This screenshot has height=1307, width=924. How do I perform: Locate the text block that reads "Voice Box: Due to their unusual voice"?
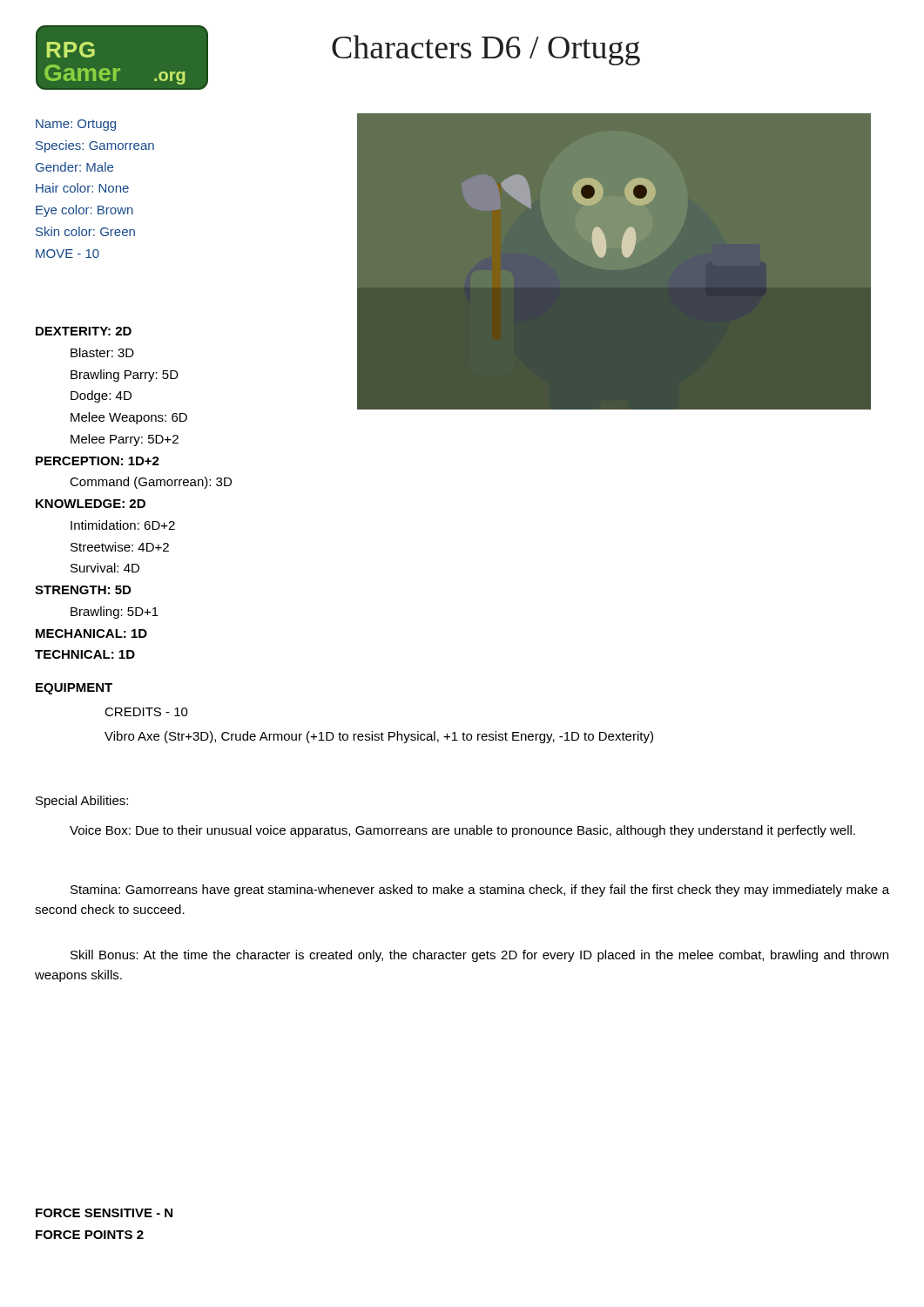click(x=462, y=831)
